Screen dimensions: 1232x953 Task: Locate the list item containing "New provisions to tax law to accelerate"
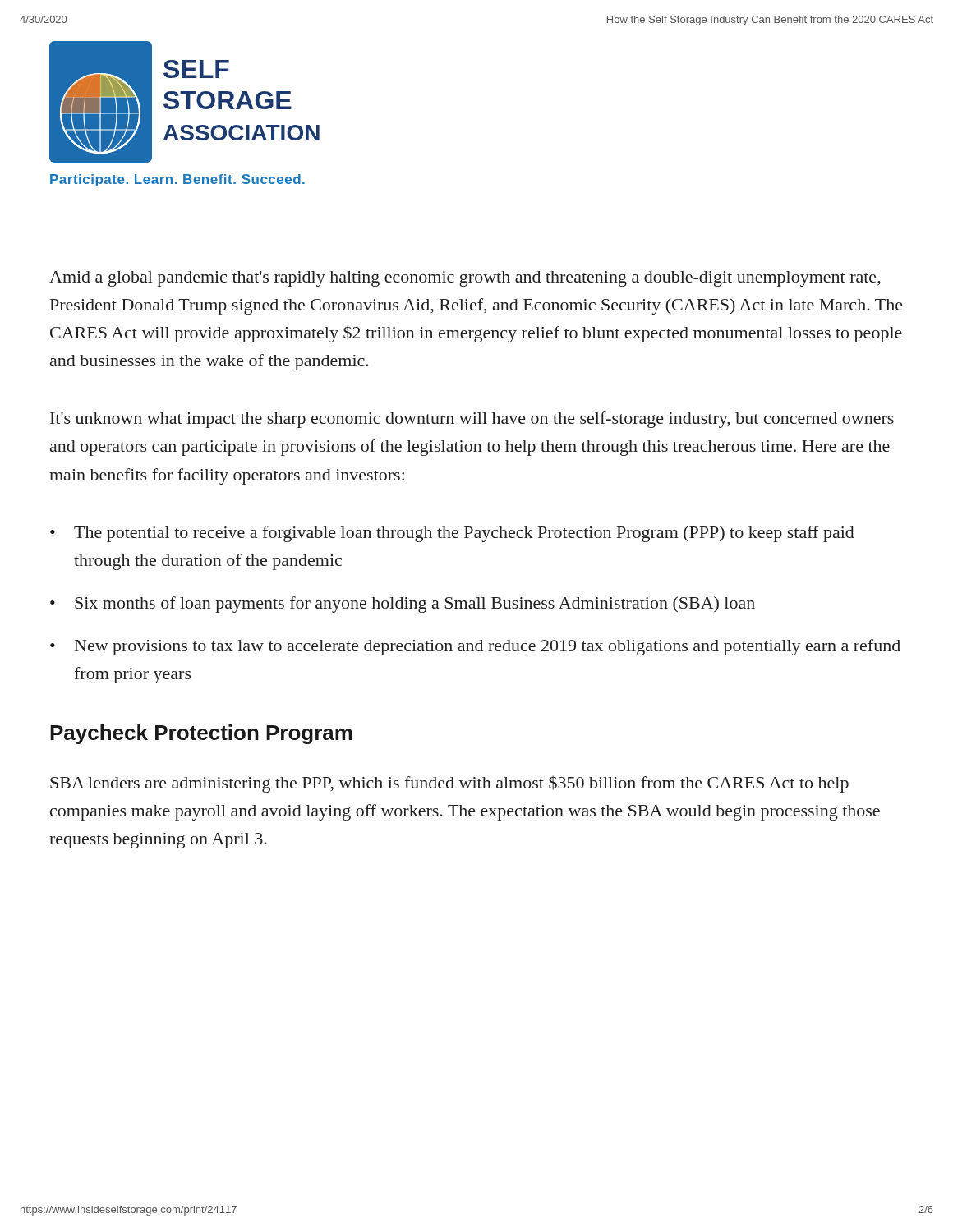[487, 659]
